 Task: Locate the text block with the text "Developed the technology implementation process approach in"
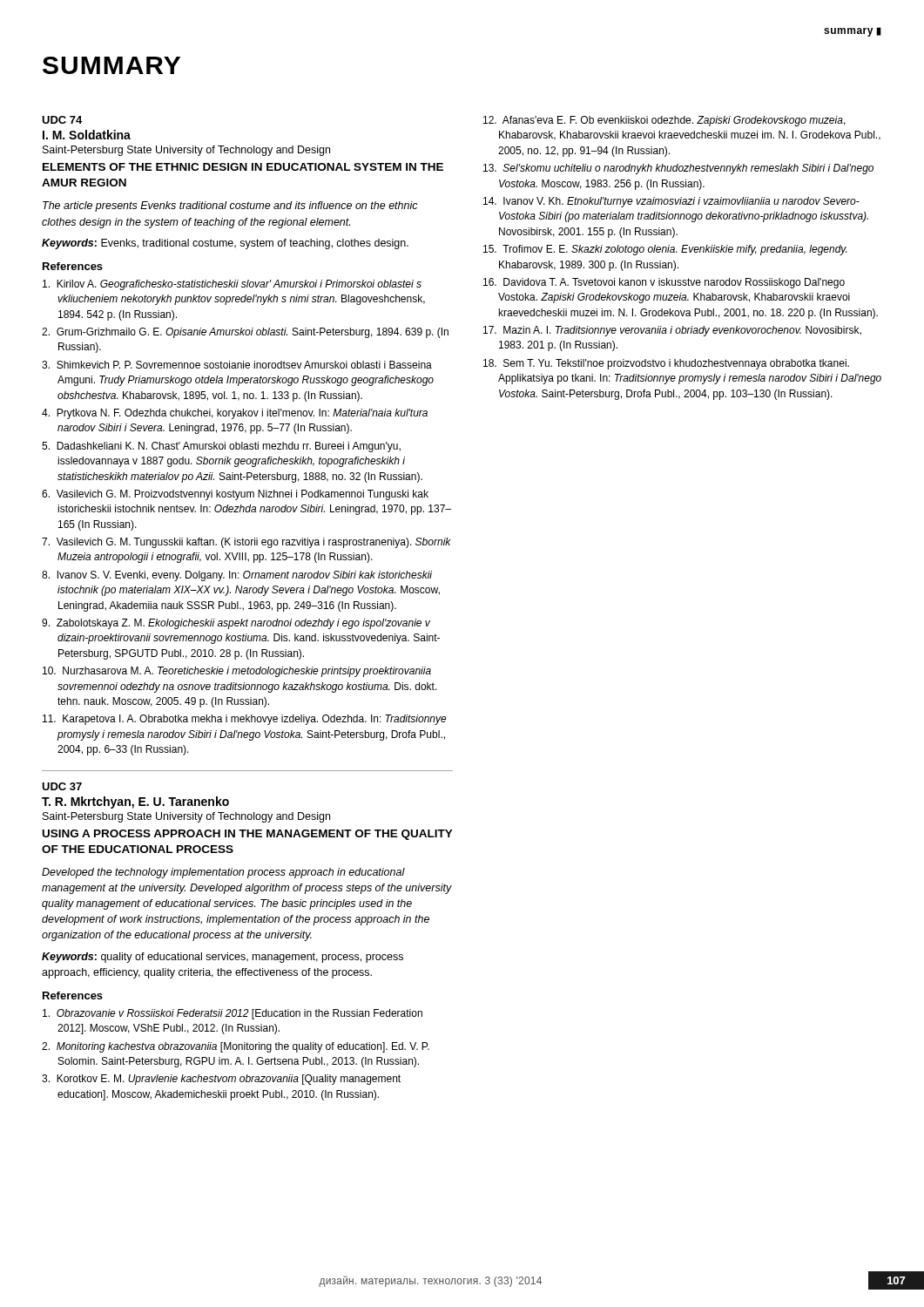coord(247,904)
